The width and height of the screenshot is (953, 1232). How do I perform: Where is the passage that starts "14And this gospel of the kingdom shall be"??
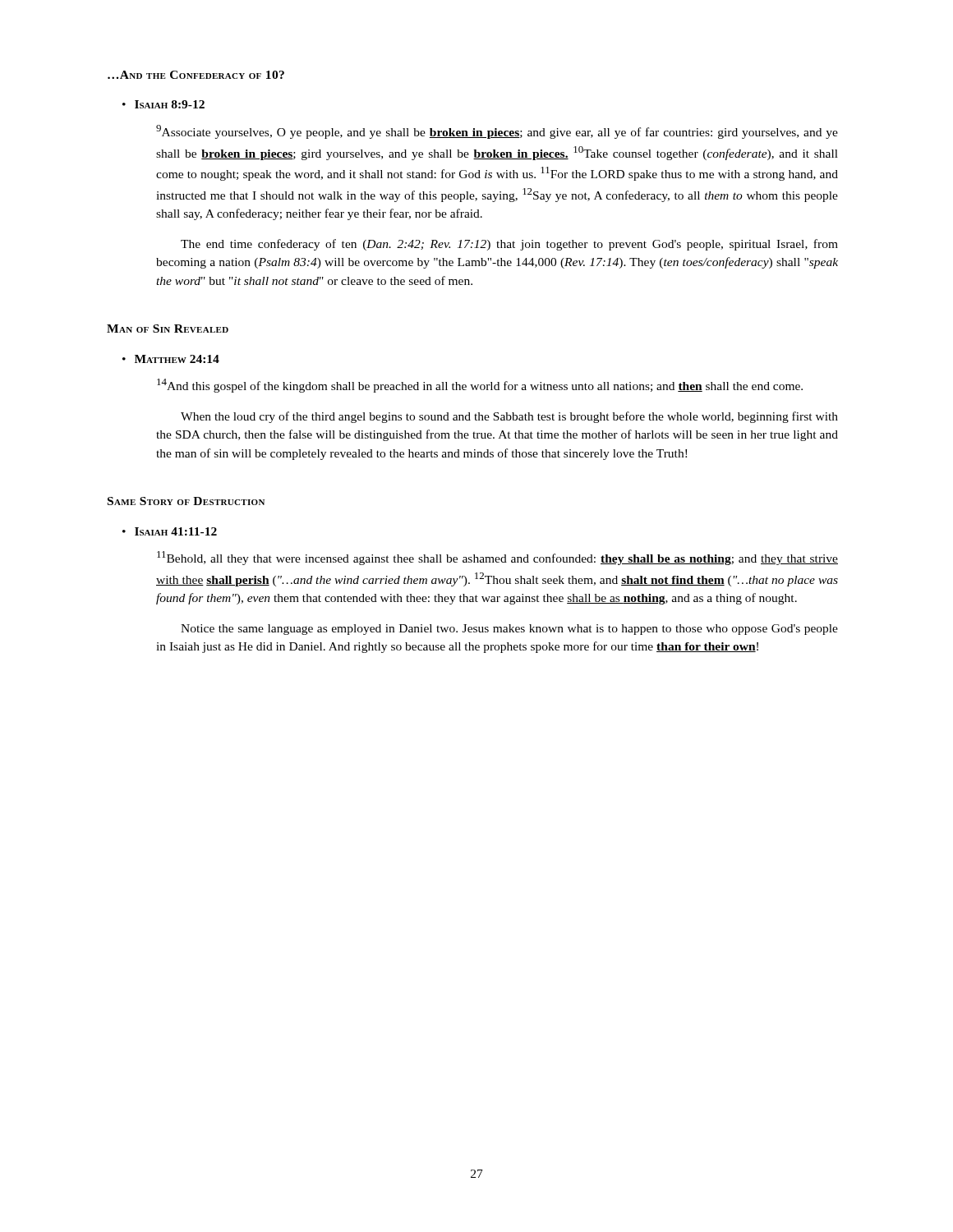(x=480, y=384)
